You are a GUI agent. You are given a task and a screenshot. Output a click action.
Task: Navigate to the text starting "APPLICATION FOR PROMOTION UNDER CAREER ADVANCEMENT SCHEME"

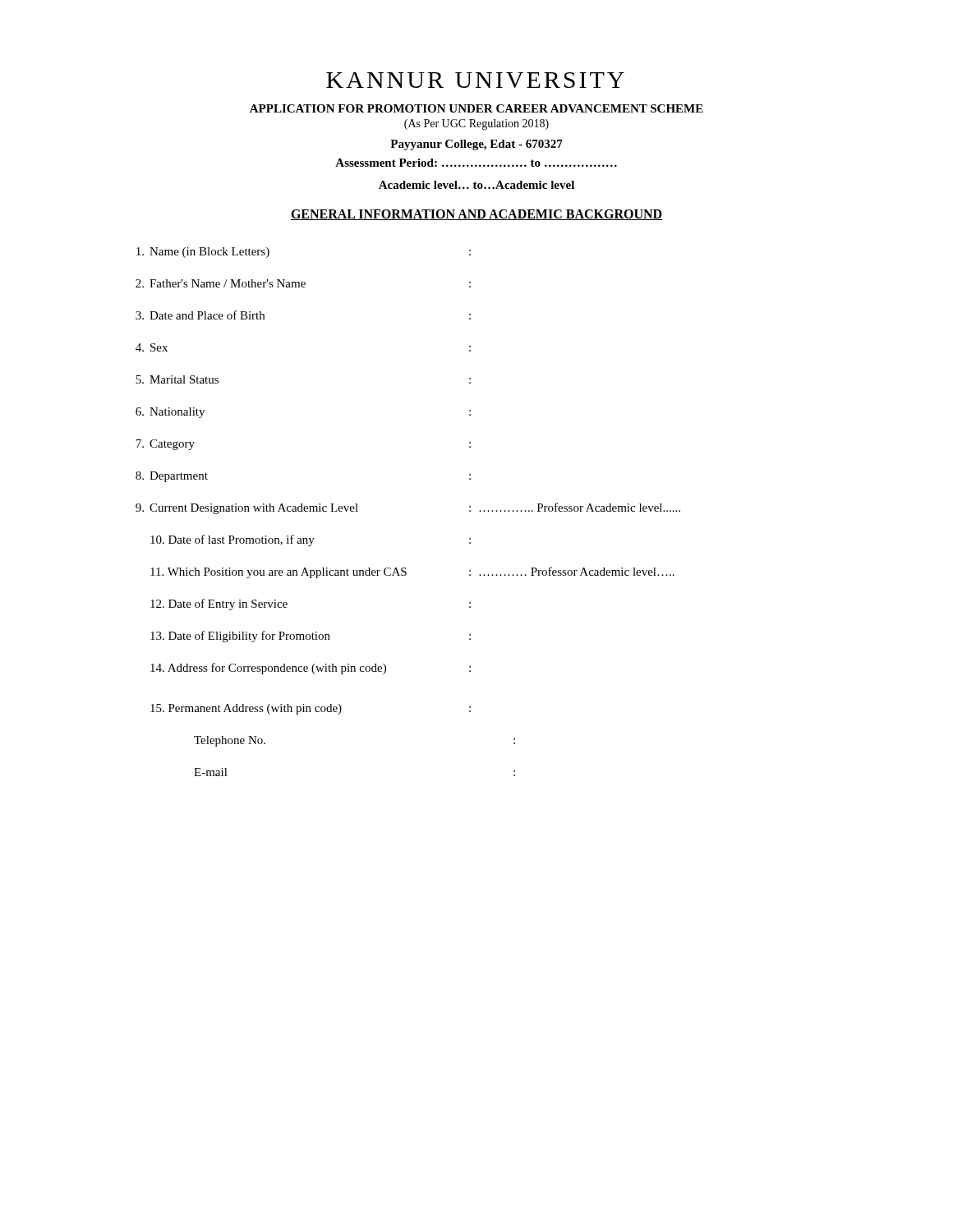coord(476,116)
